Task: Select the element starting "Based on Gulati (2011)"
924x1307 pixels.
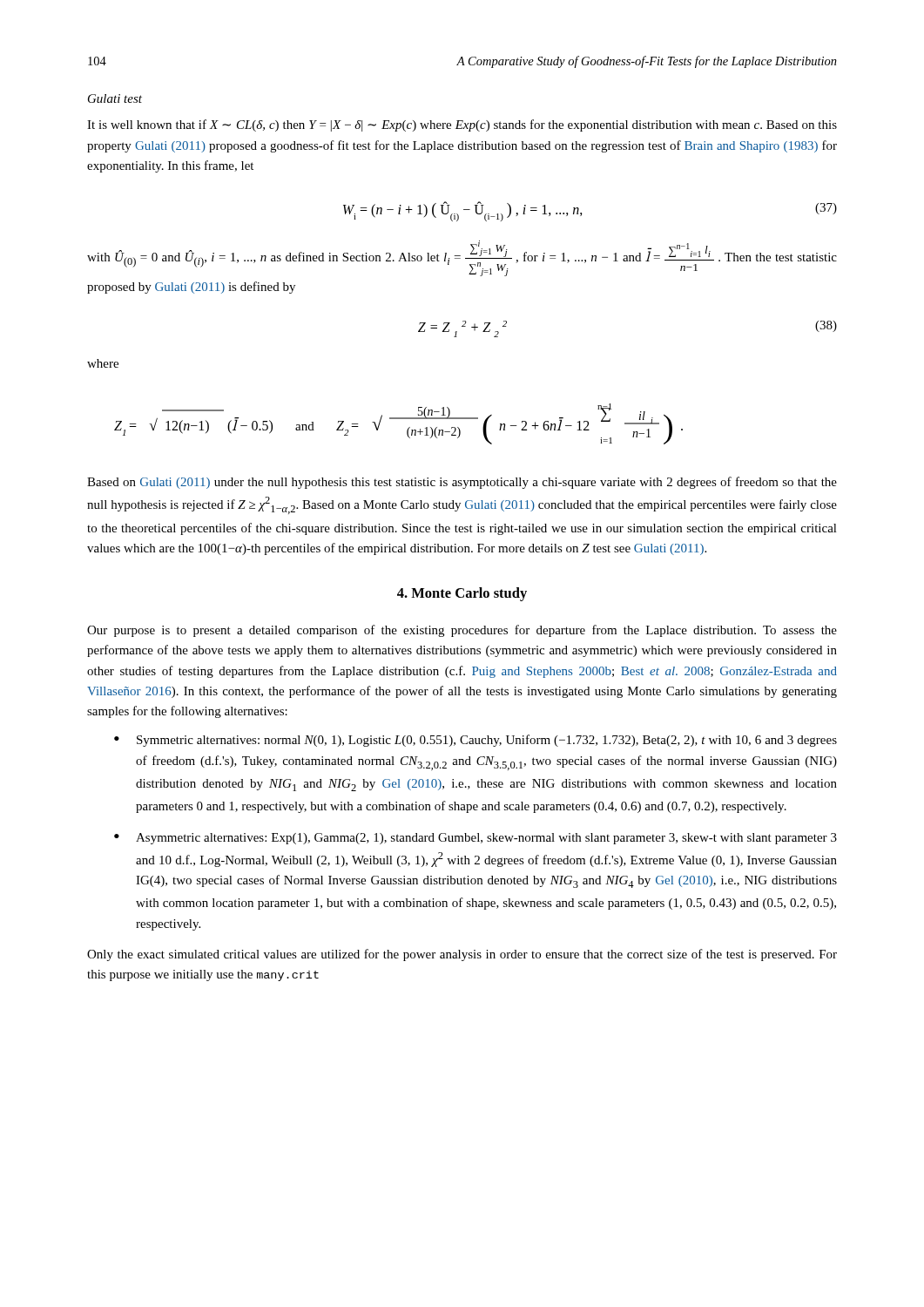Action: (x=462, y=515)
